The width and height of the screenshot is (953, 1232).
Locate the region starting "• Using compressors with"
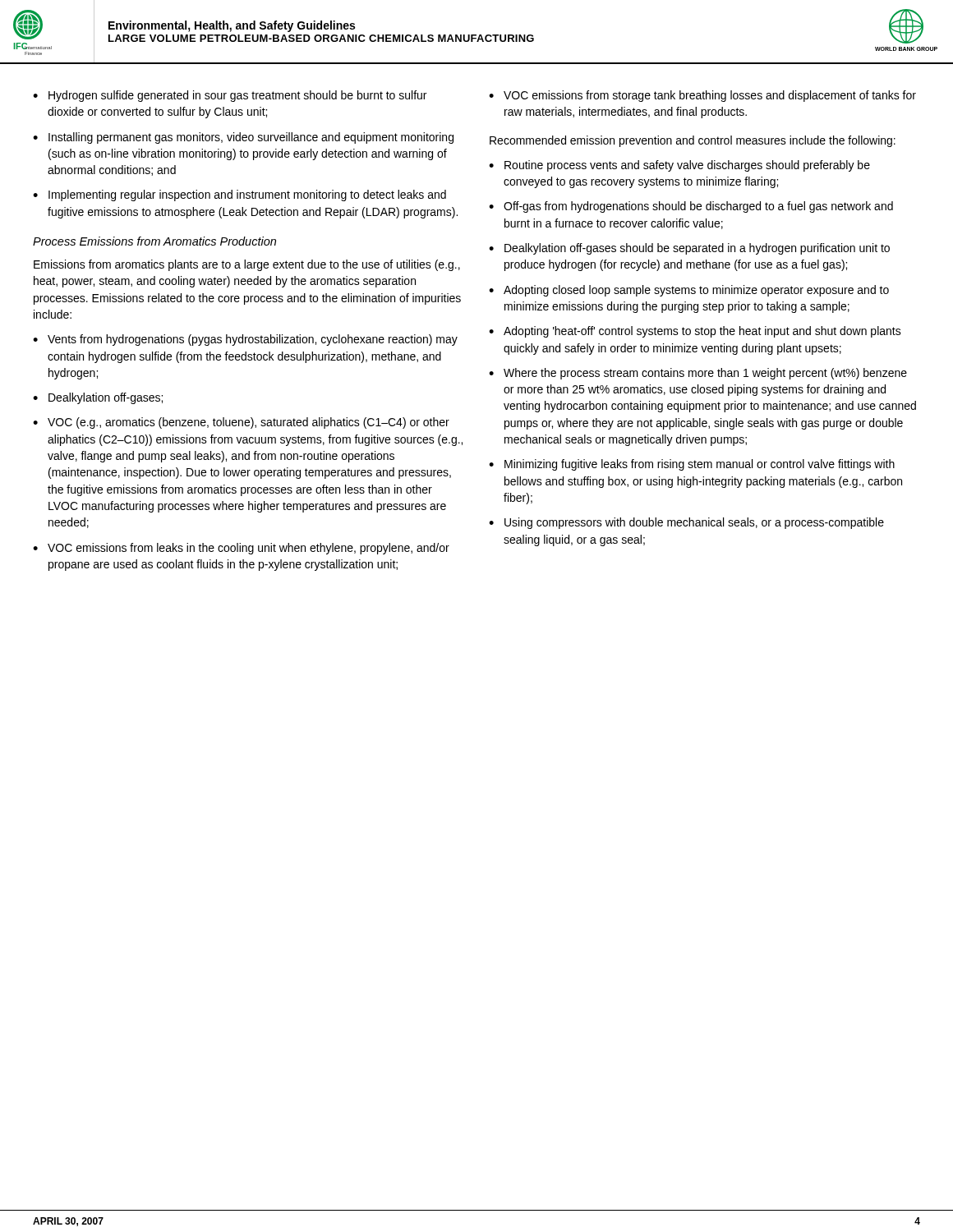[704, 531]
